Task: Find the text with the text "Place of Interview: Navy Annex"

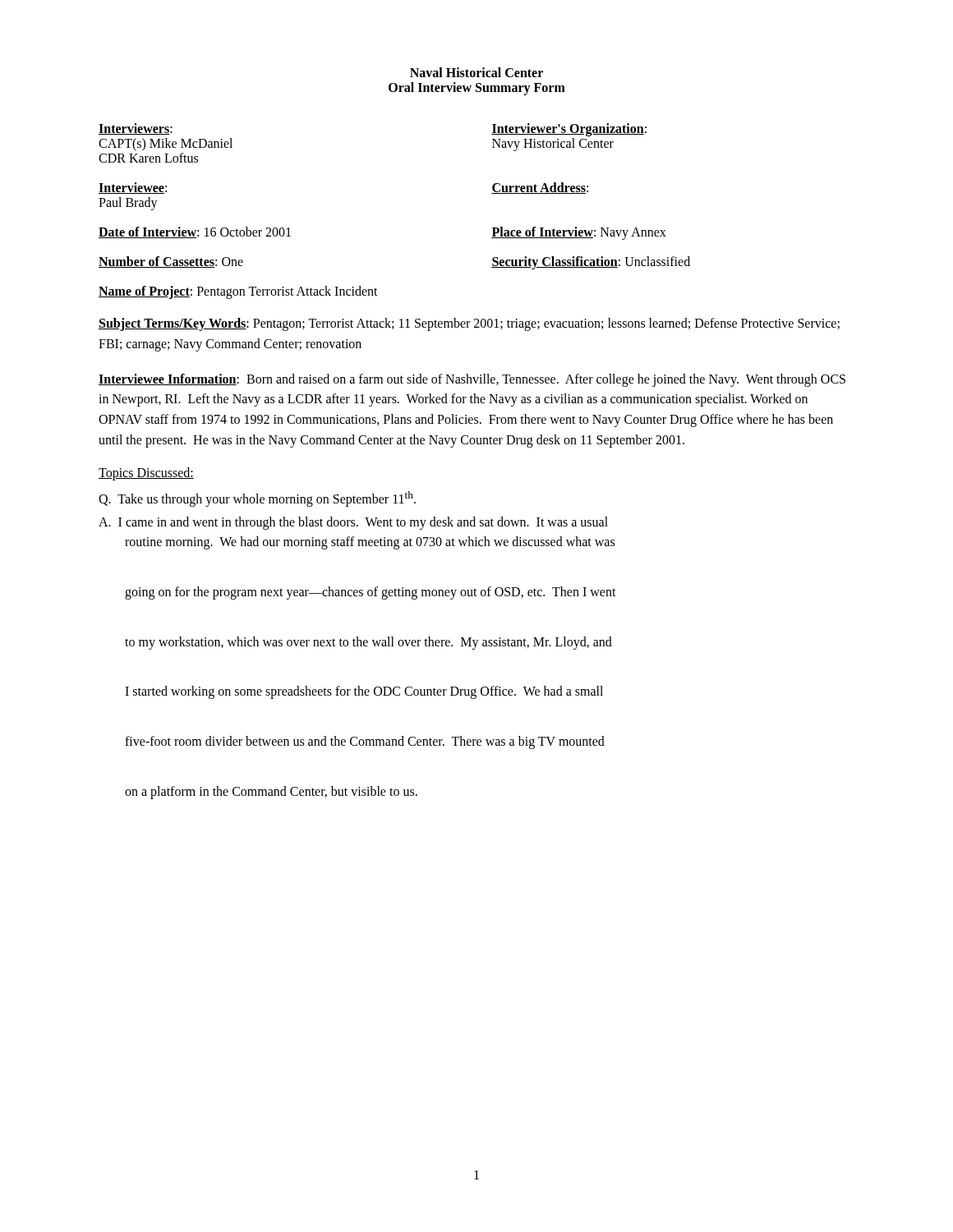Action: (x=579, y=232)
